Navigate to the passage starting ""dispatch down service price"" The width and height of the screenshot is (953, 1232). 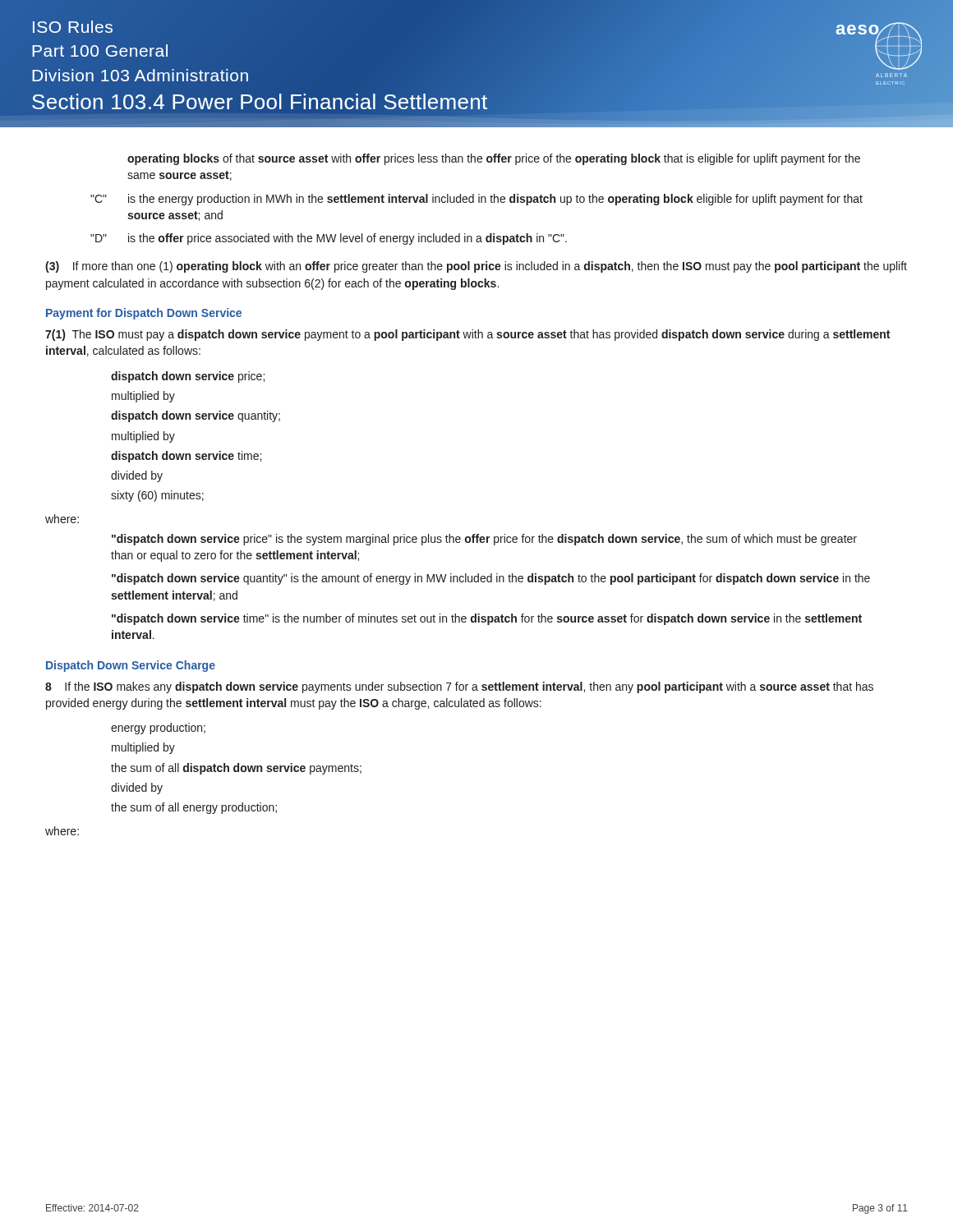coord(493,547)
